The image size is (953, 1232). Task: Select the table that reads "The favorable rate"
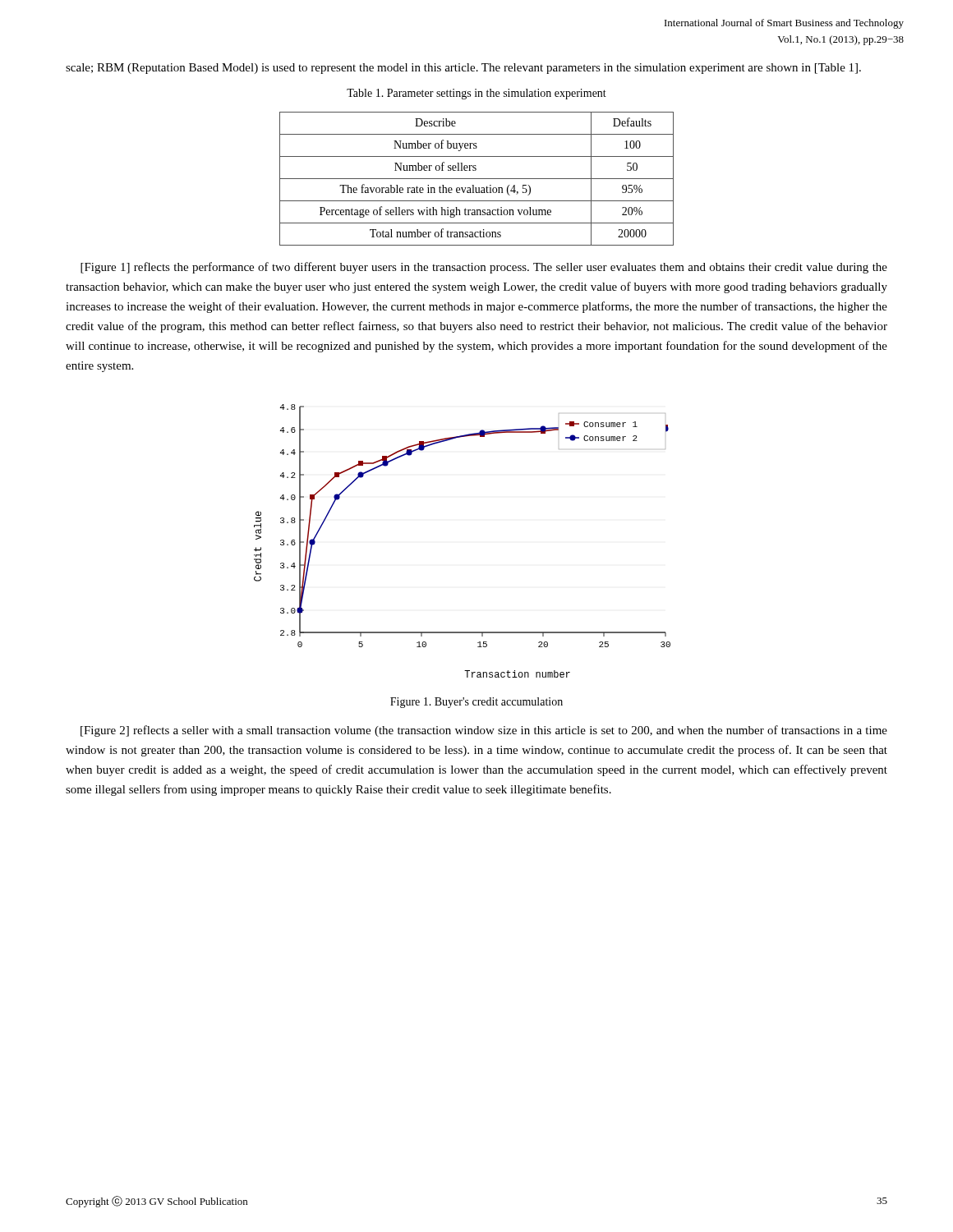pyautogui.click(x=476, y=179)
